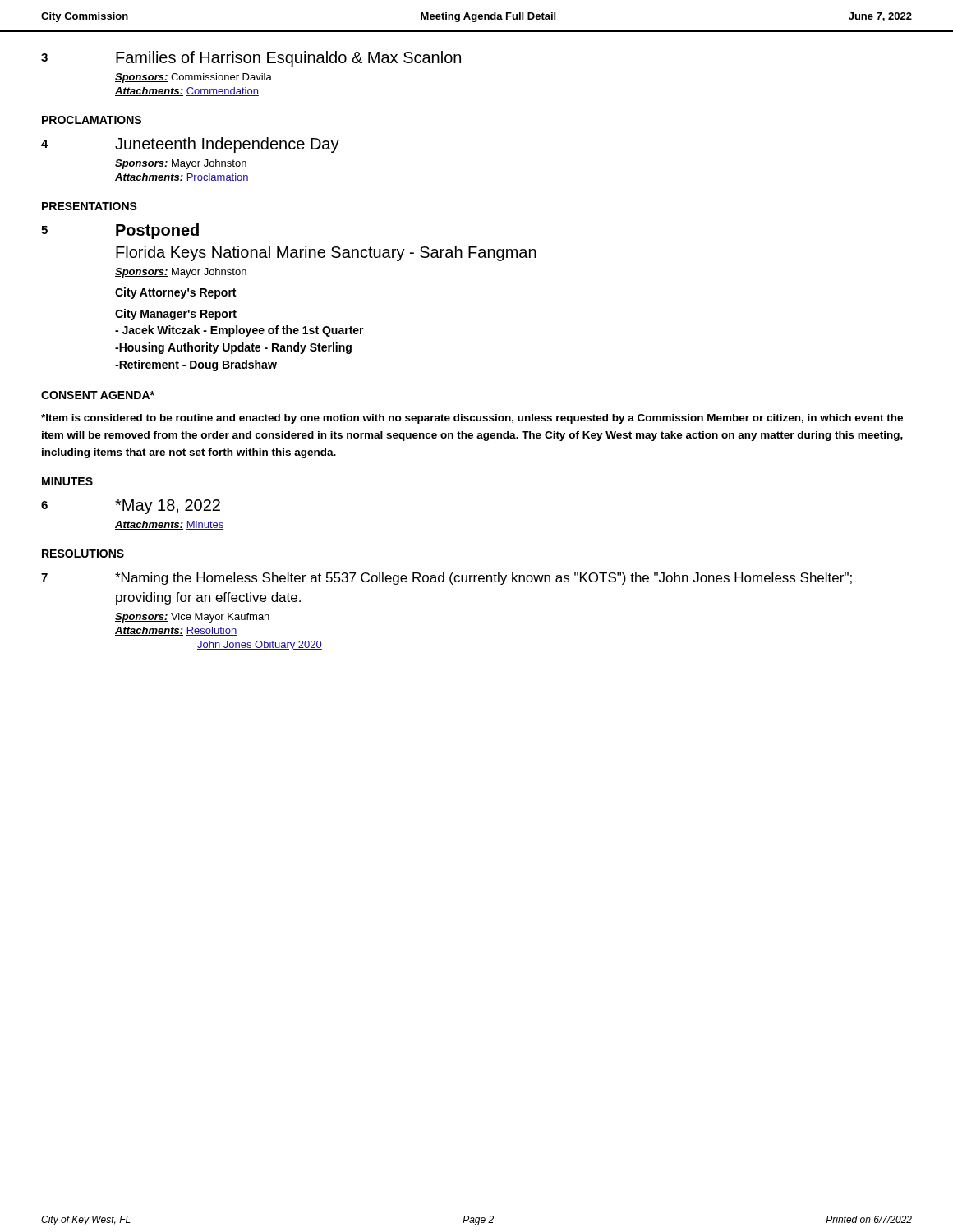953x1232 pixels.
Task: Find the passage starting "CONSENT AGENDA*"
Action: [98, 395]
